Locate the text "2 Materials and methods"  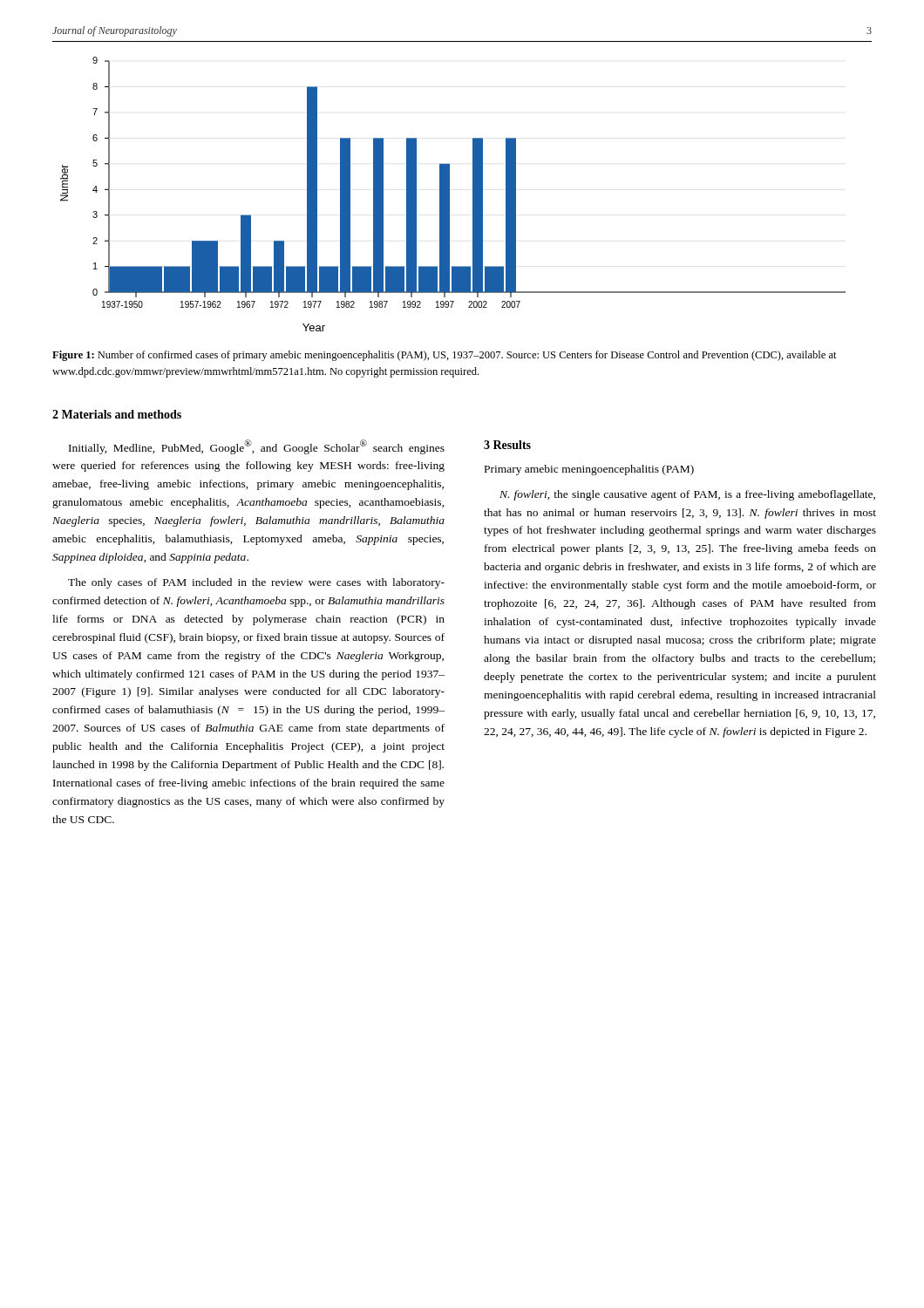[x=117, y=415]
